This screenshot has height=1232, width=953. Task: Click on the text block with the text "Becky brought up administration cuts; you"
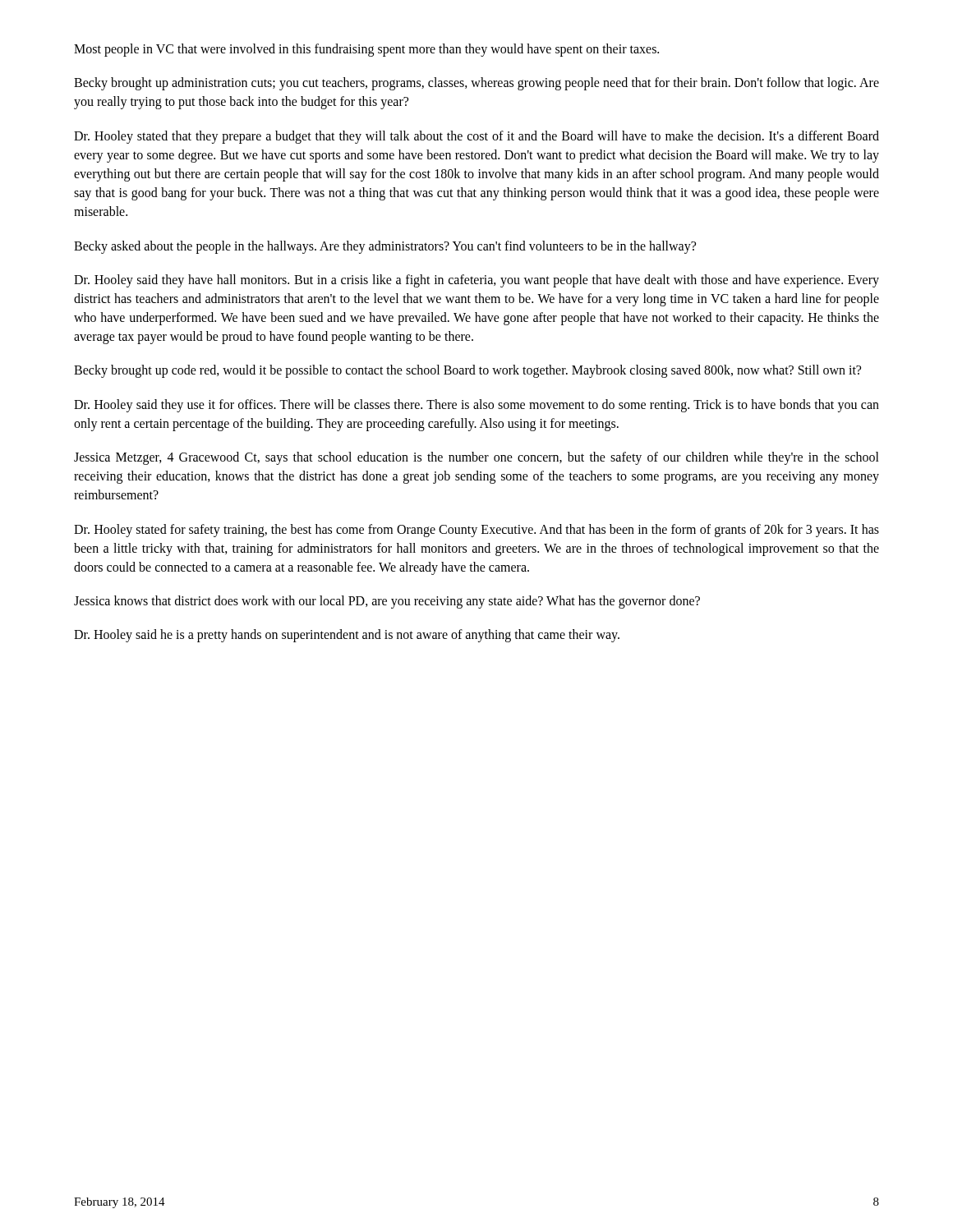[x=476, y=92]
